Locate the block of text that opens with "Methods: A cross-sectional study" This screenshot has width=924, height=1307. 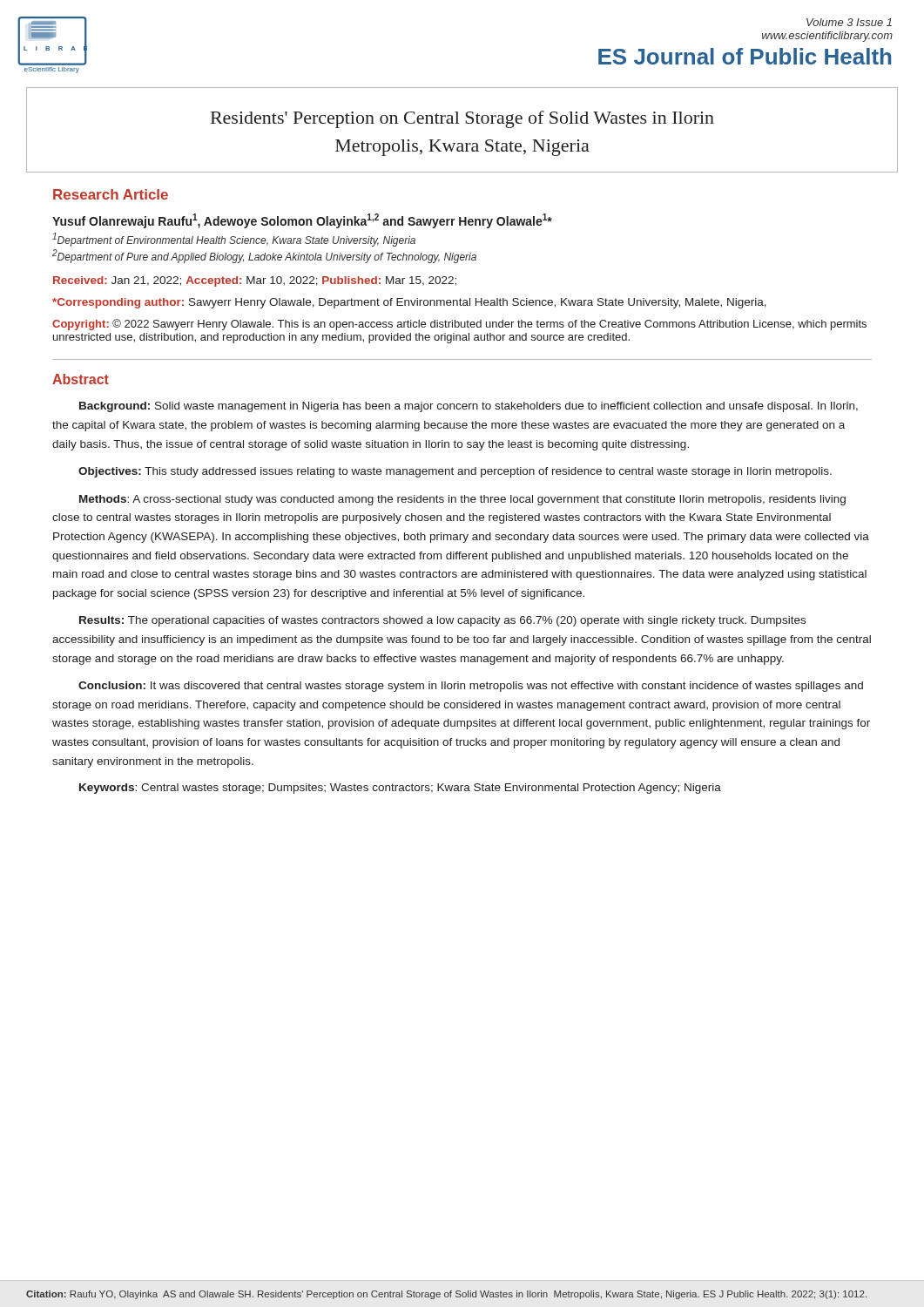(461, 546)
